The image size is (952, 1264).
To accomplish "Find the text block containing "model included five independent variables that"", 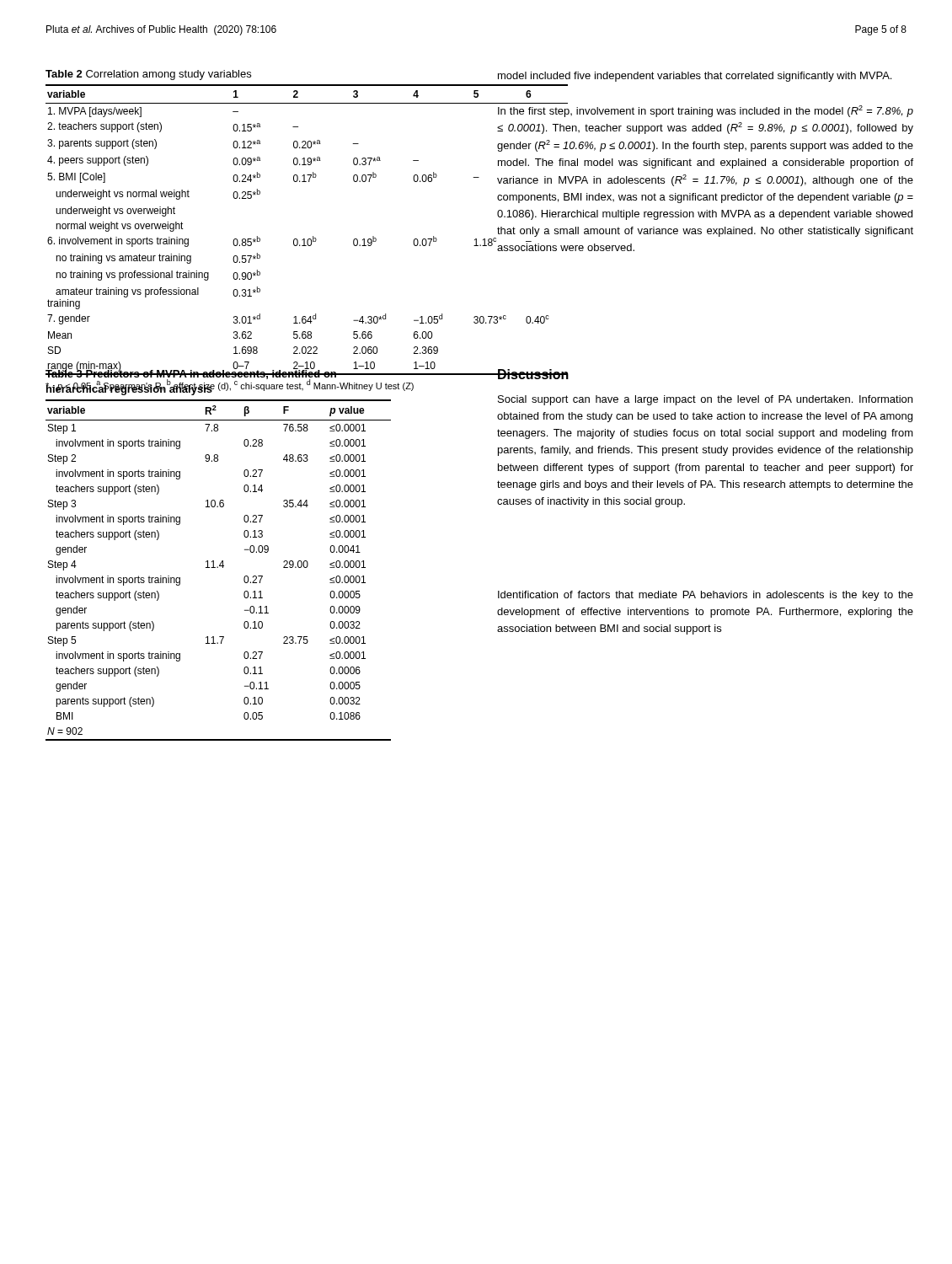I will [695, 75].
